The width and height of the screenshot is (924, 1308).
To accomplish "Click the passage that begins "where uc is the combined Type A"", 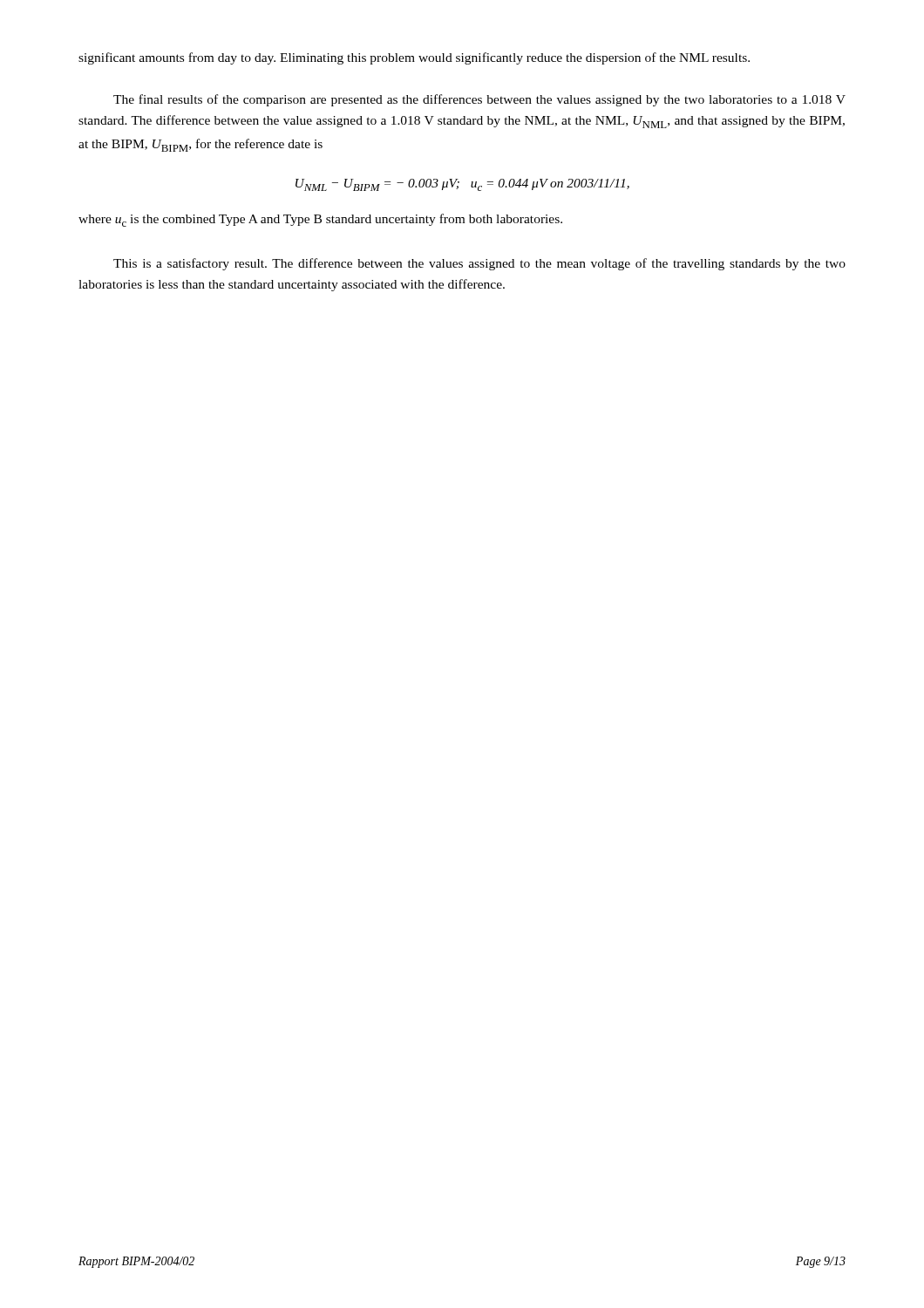I will point(321,221).
